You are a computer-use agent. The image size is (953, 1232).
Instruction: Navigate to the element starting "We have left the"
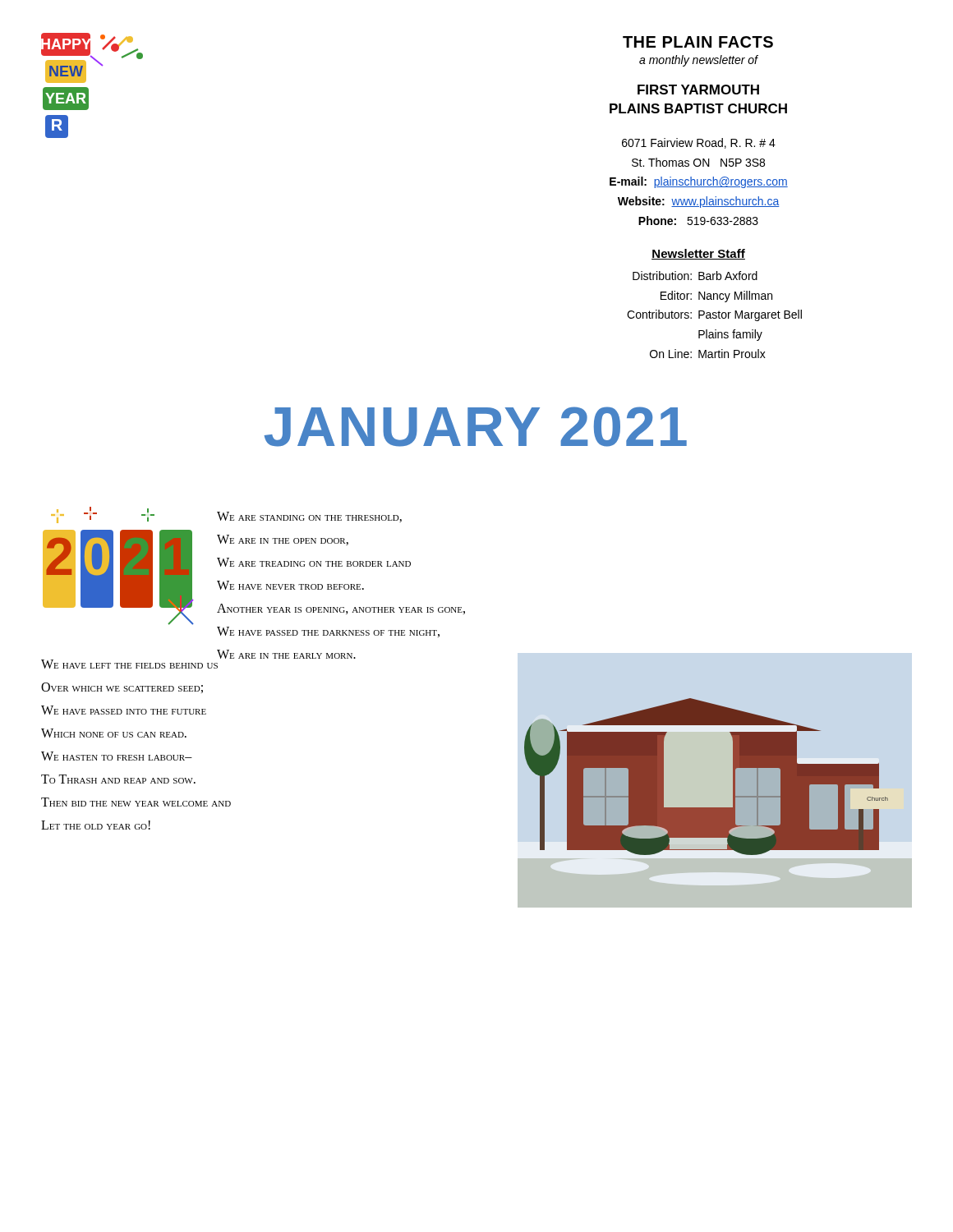click(x=136, y=744)
